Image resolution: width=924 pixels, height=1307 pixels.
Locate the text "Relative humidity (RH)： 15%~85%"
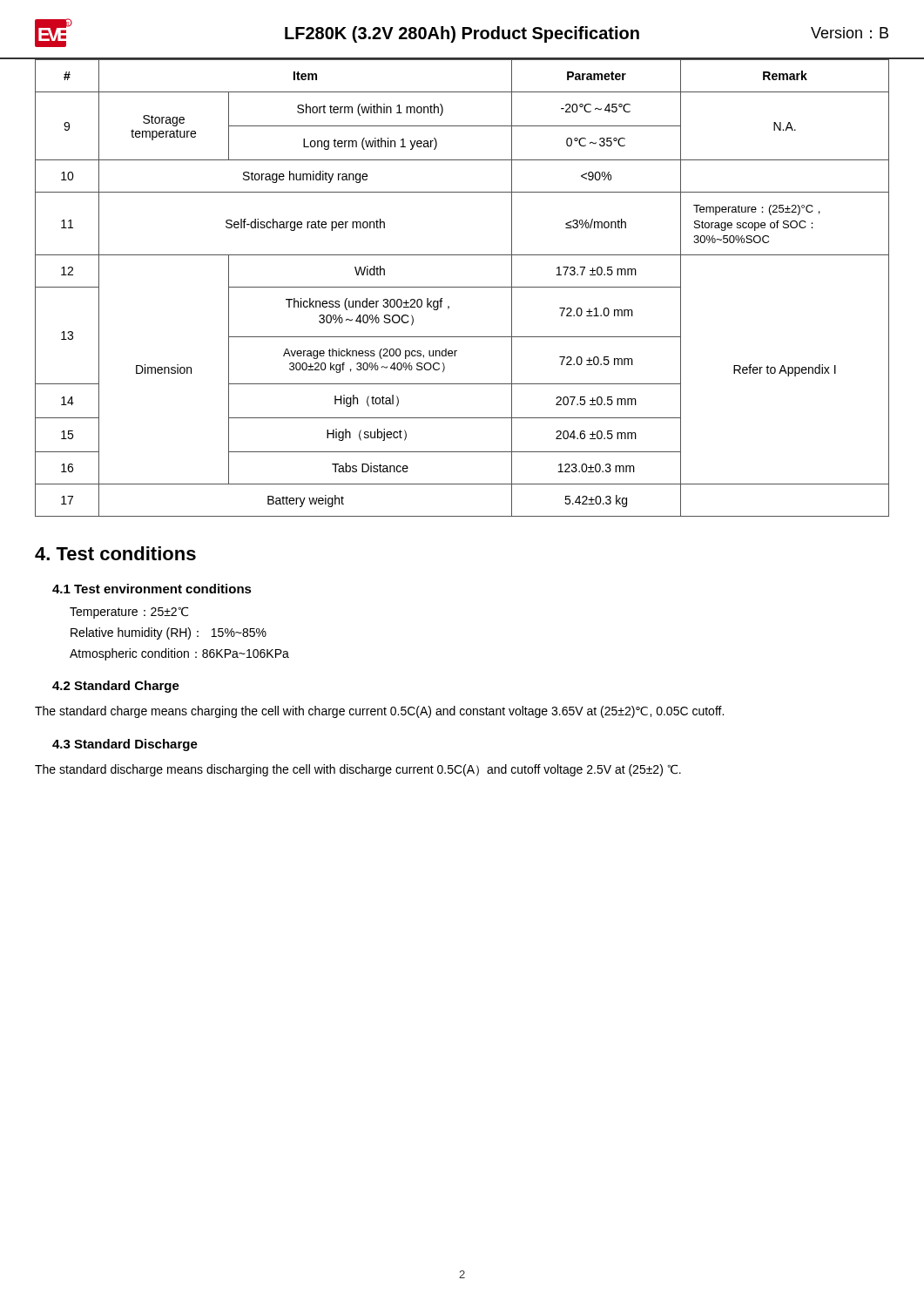pyautogui.click(x=168, y=633)
